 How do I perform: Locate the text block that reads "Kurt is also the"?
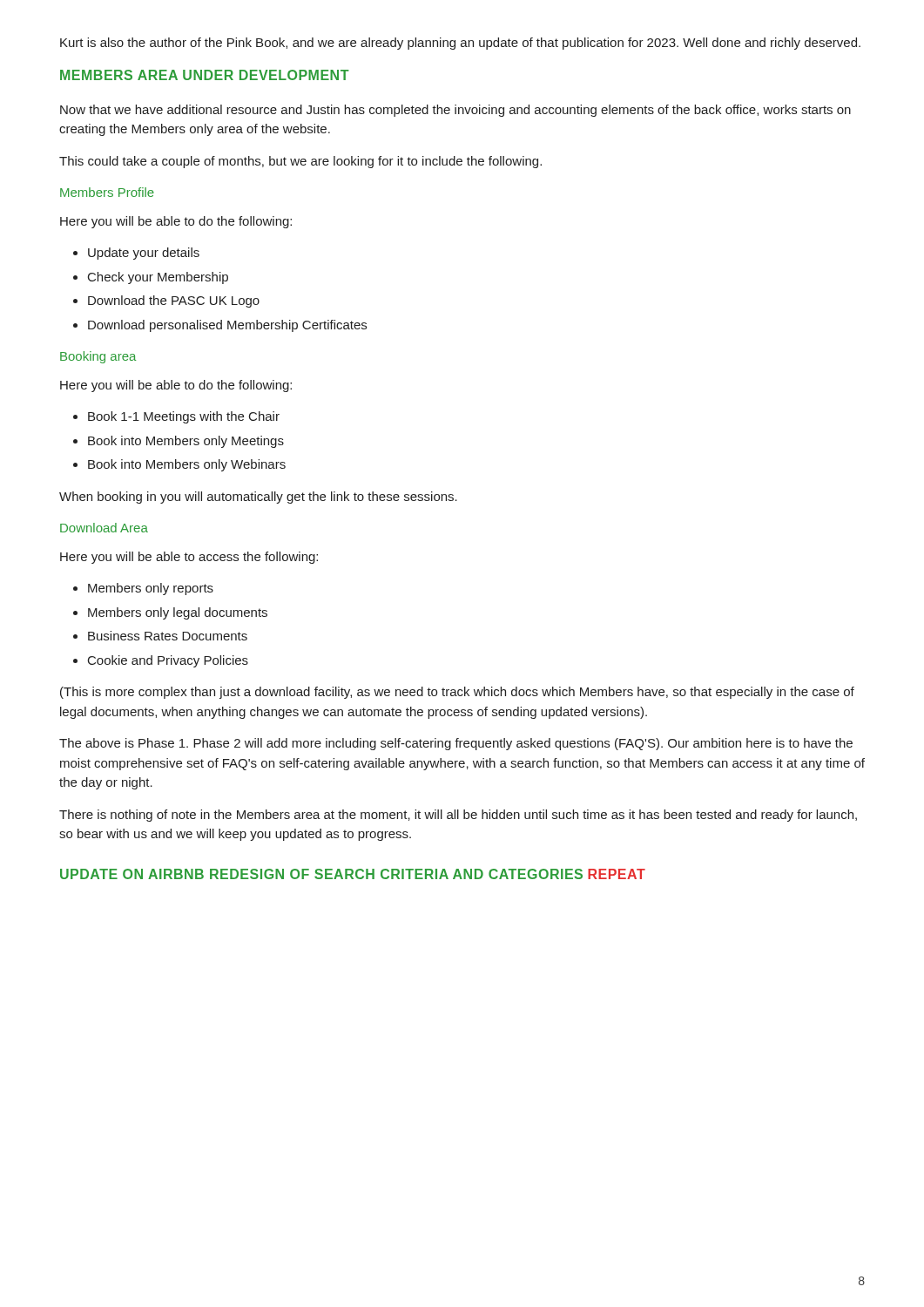pyautogui.click(x=462, y=43)
